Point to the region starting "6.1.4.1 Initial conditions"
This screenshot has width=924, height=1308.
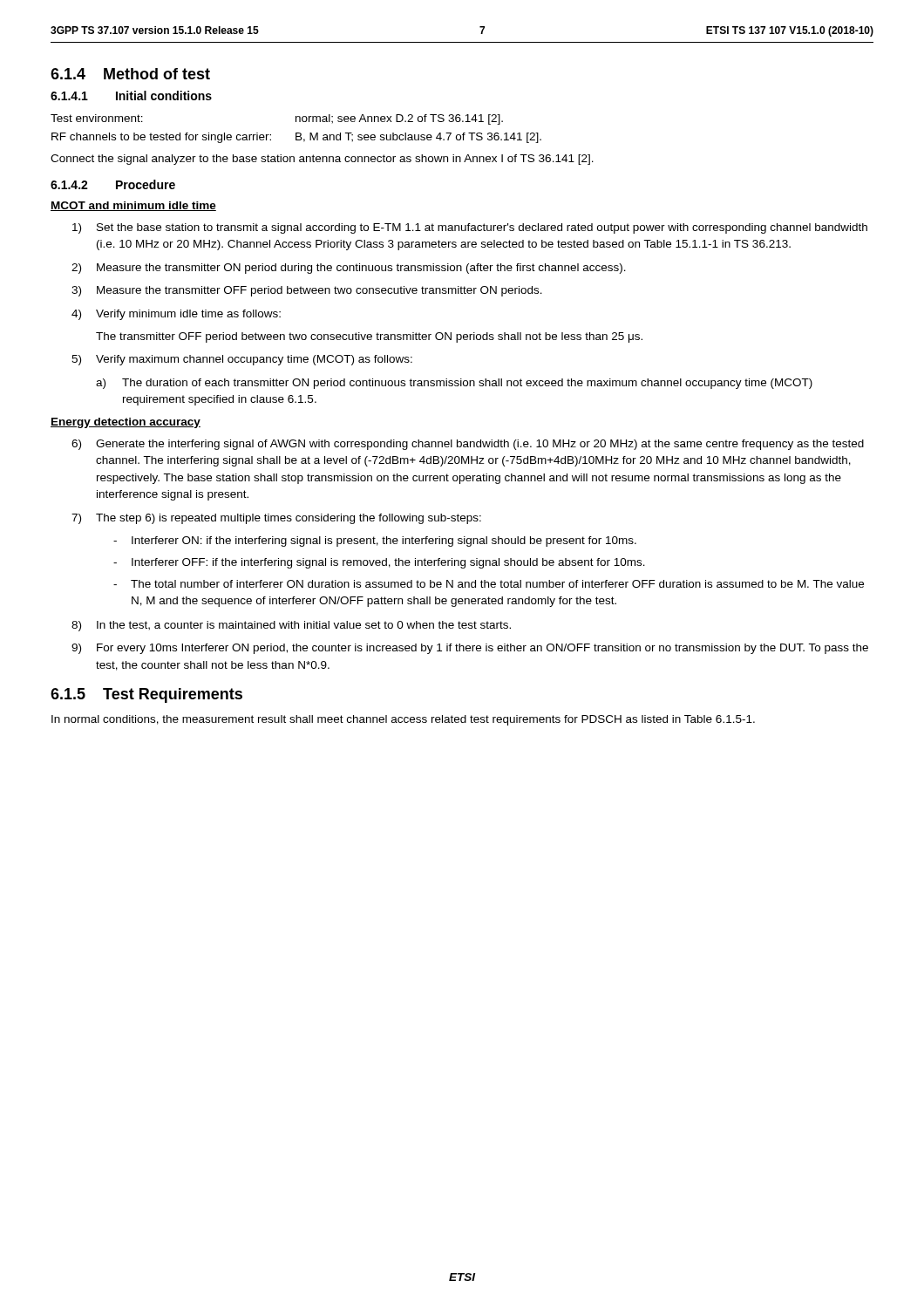point(131,96)
